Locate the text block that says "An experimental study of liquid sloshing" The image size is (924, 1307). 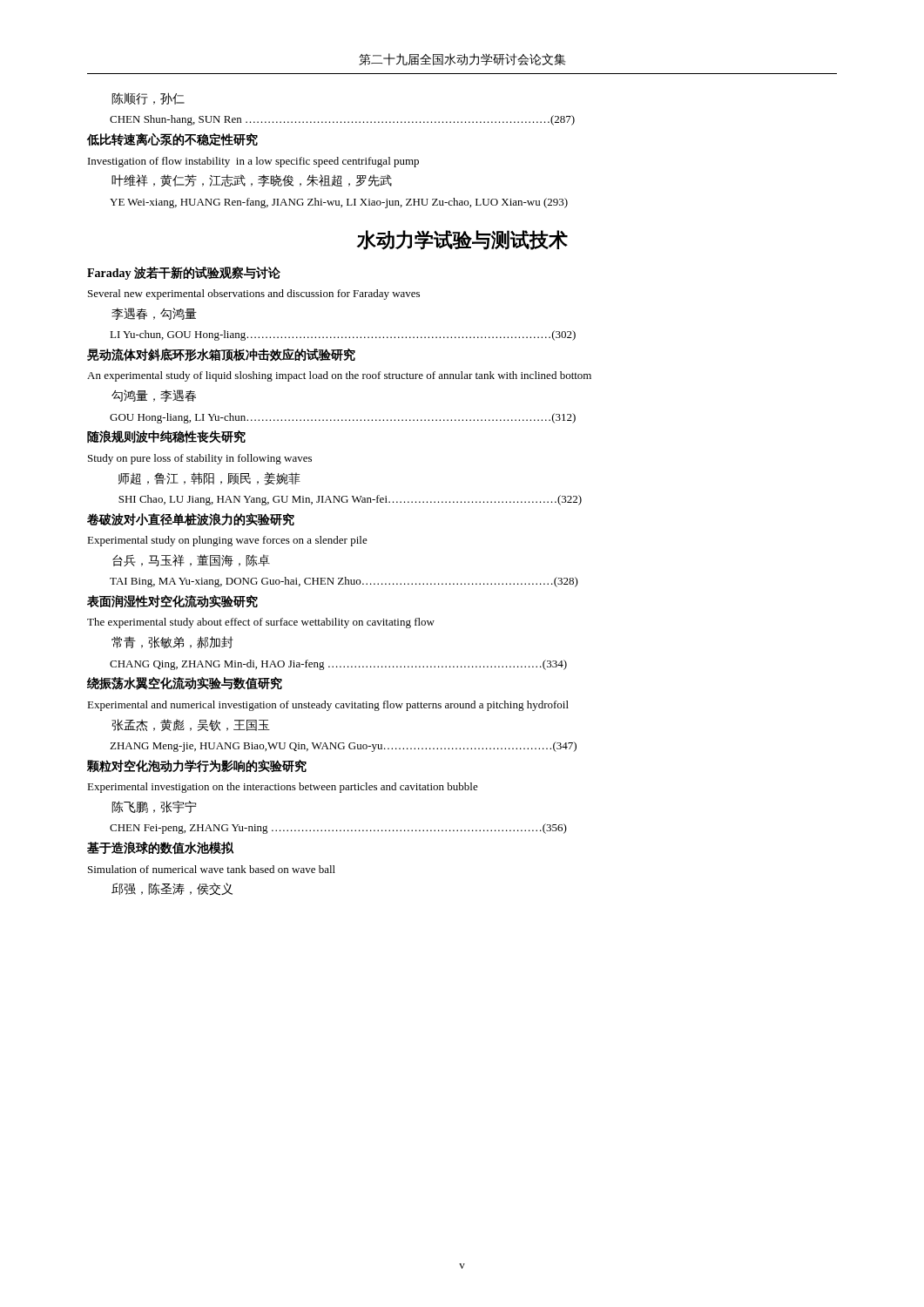339,375
